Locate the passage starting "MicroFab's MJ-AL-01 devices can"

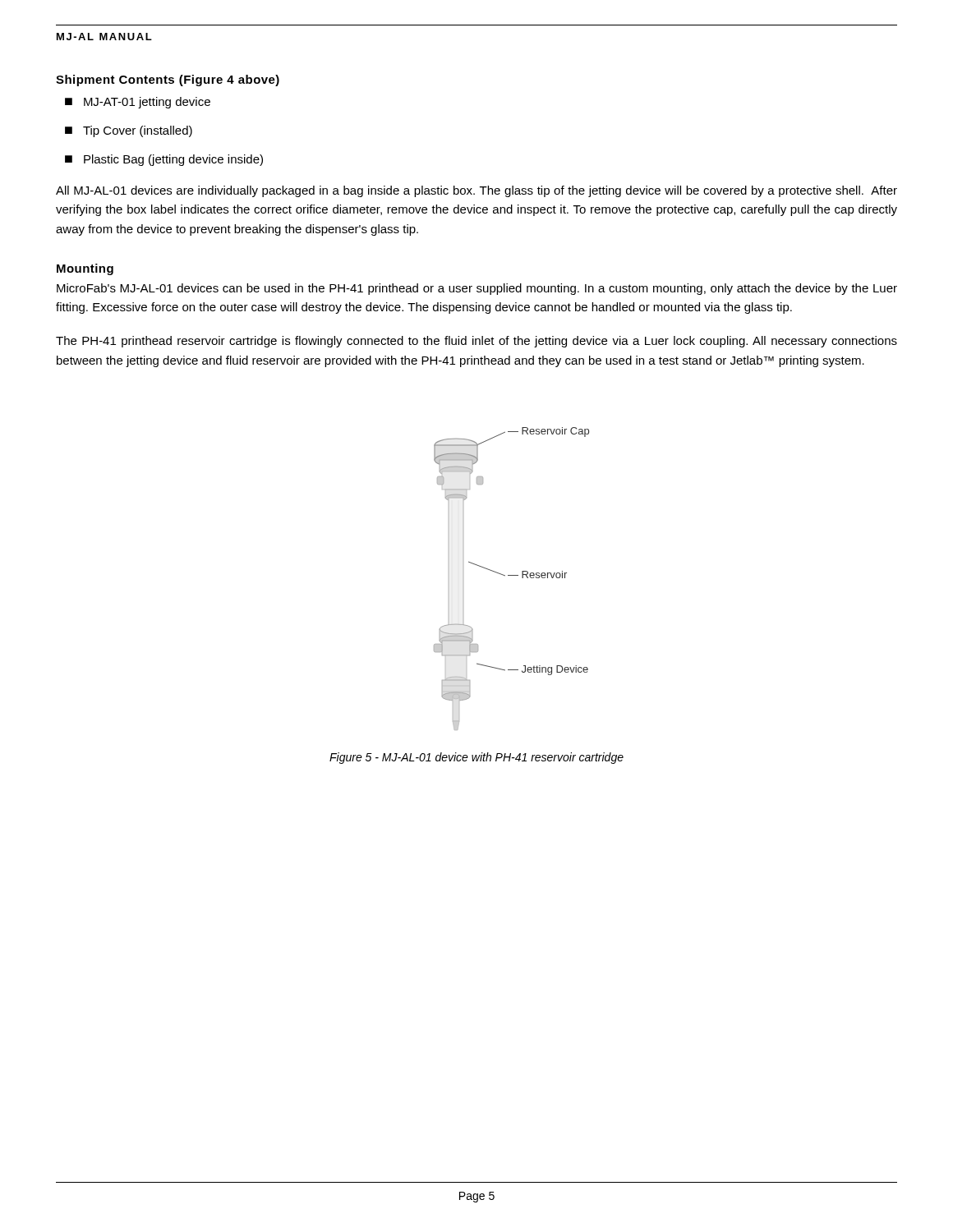click(476, 297)
